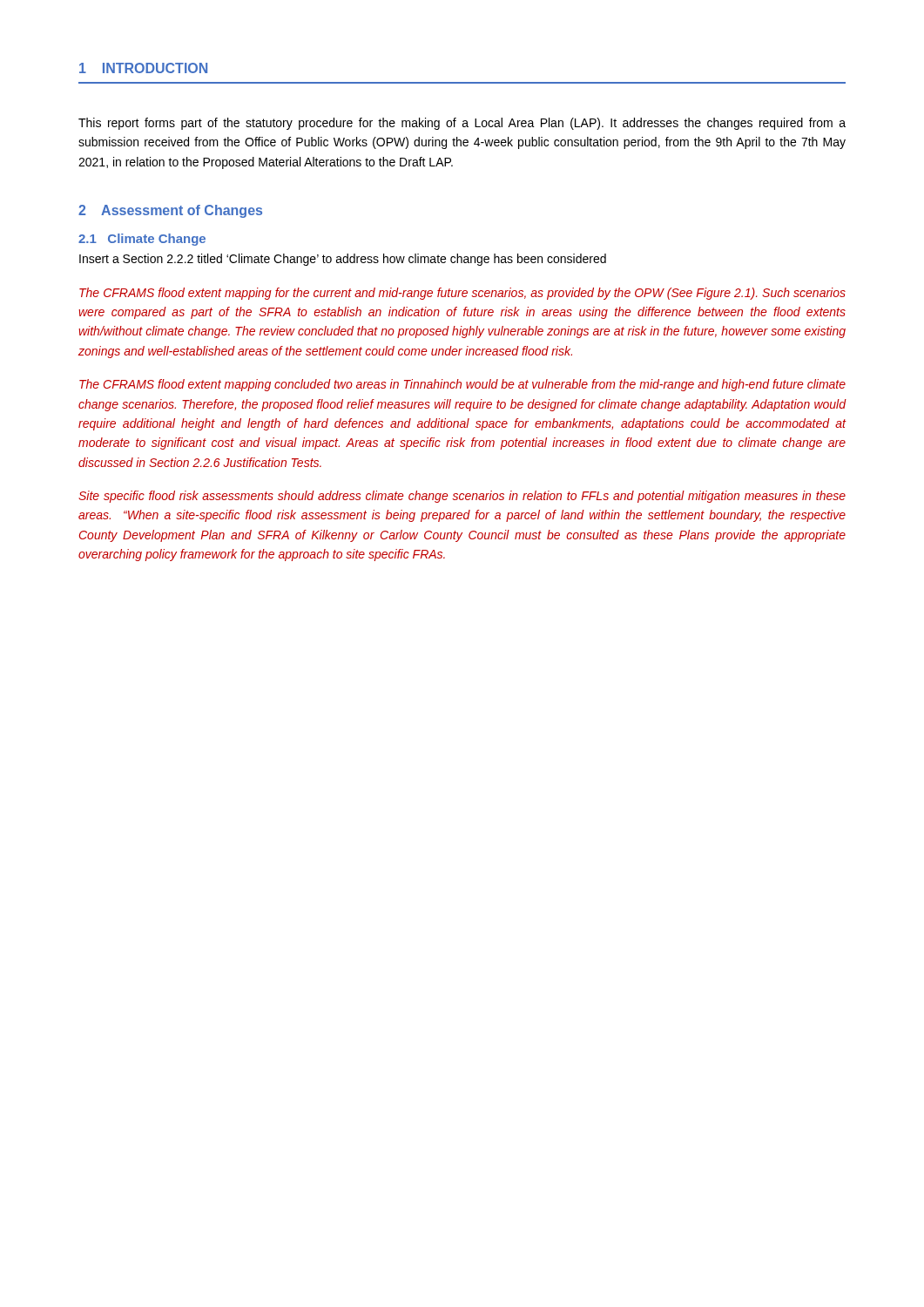The image size is (924, 1307).
Task: Point to "1 INTRODUCTION"
Action: pyautogui.click(x=143, y=68)
